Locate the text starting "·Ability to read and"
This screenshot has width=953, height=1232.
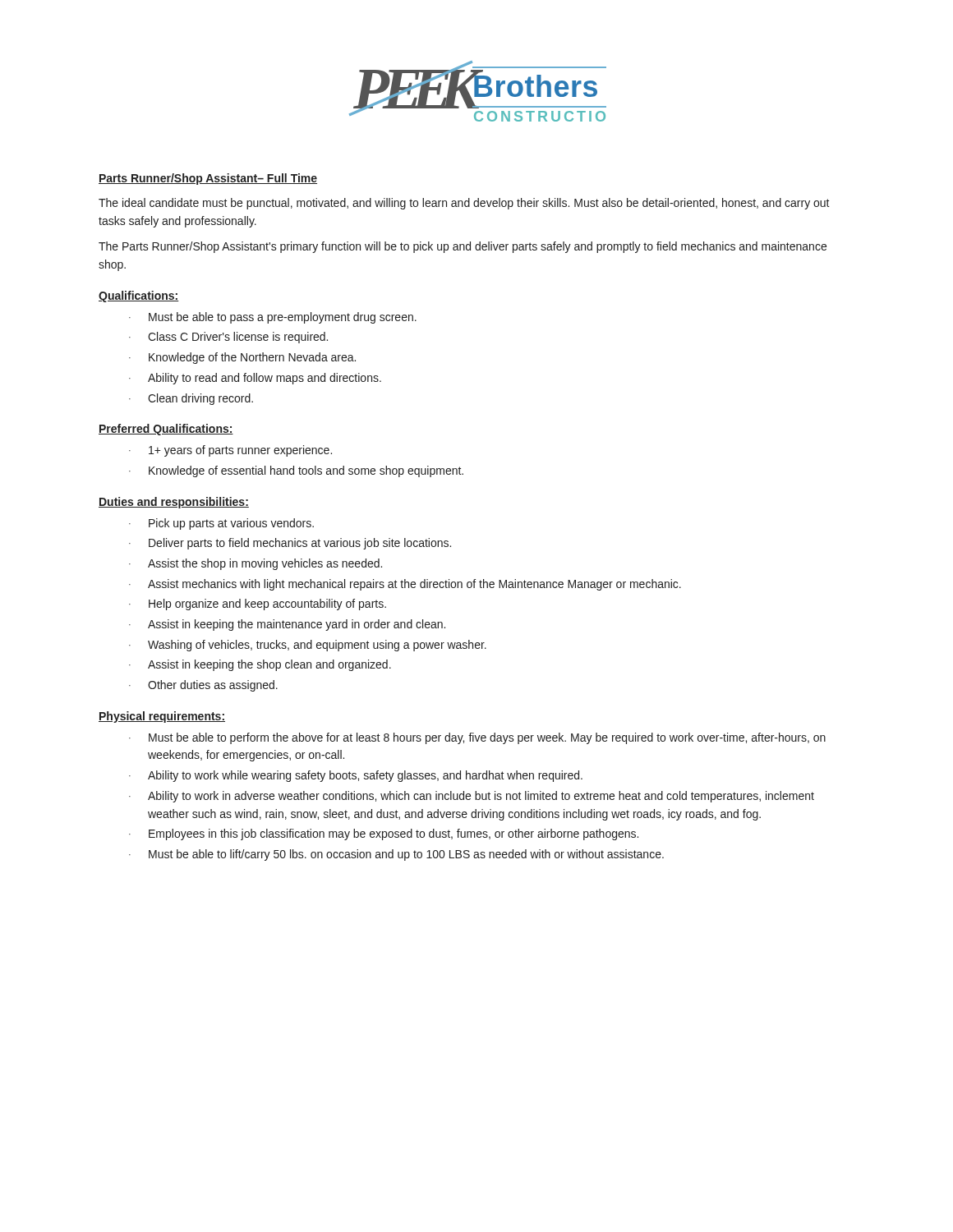(x=255, y=378)
